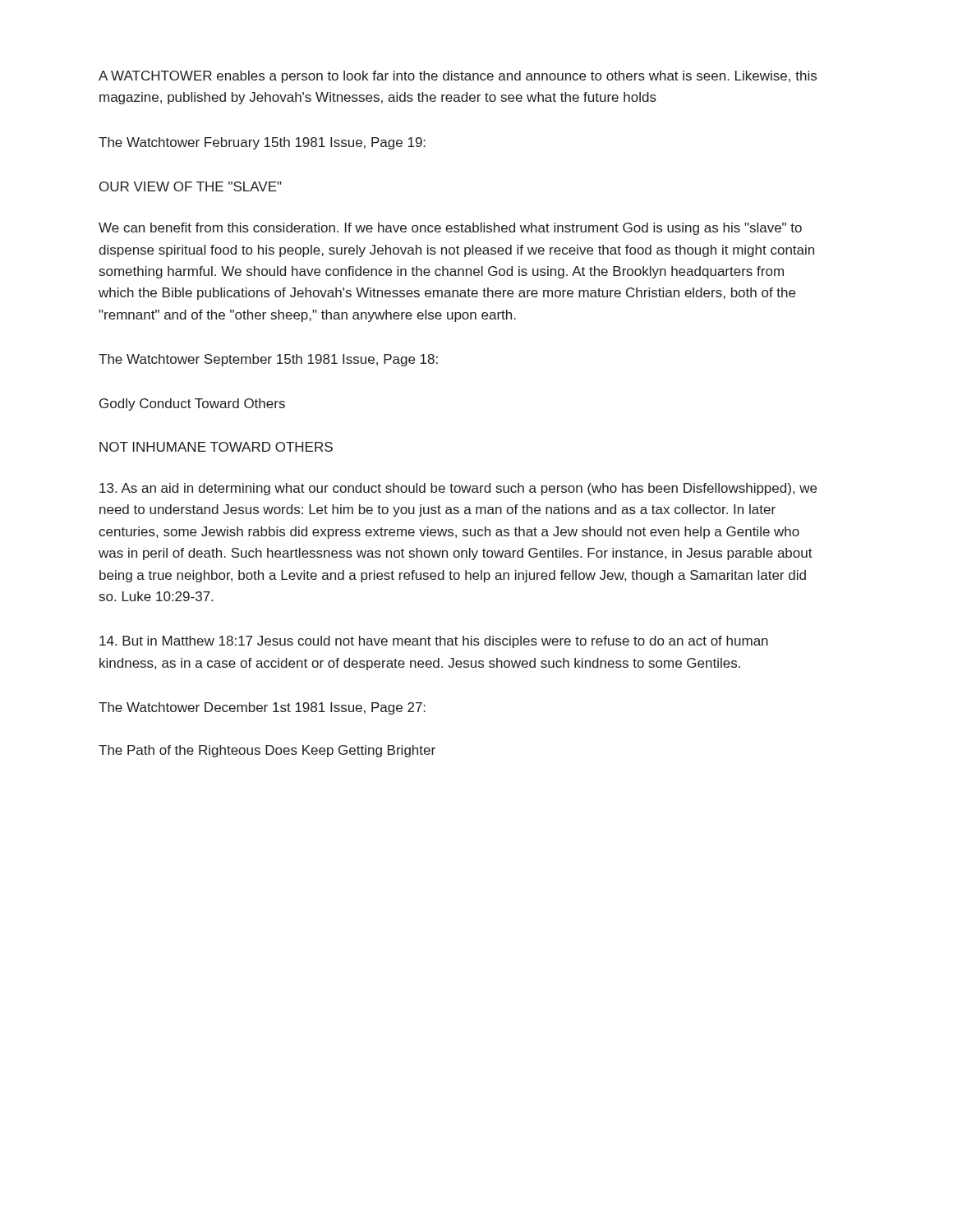Find the caption that says "The Watchtower September 15th 1981 Issue, Page 18:"
The height and width of the screenshot is (1232, 953).
click(269, 359)
